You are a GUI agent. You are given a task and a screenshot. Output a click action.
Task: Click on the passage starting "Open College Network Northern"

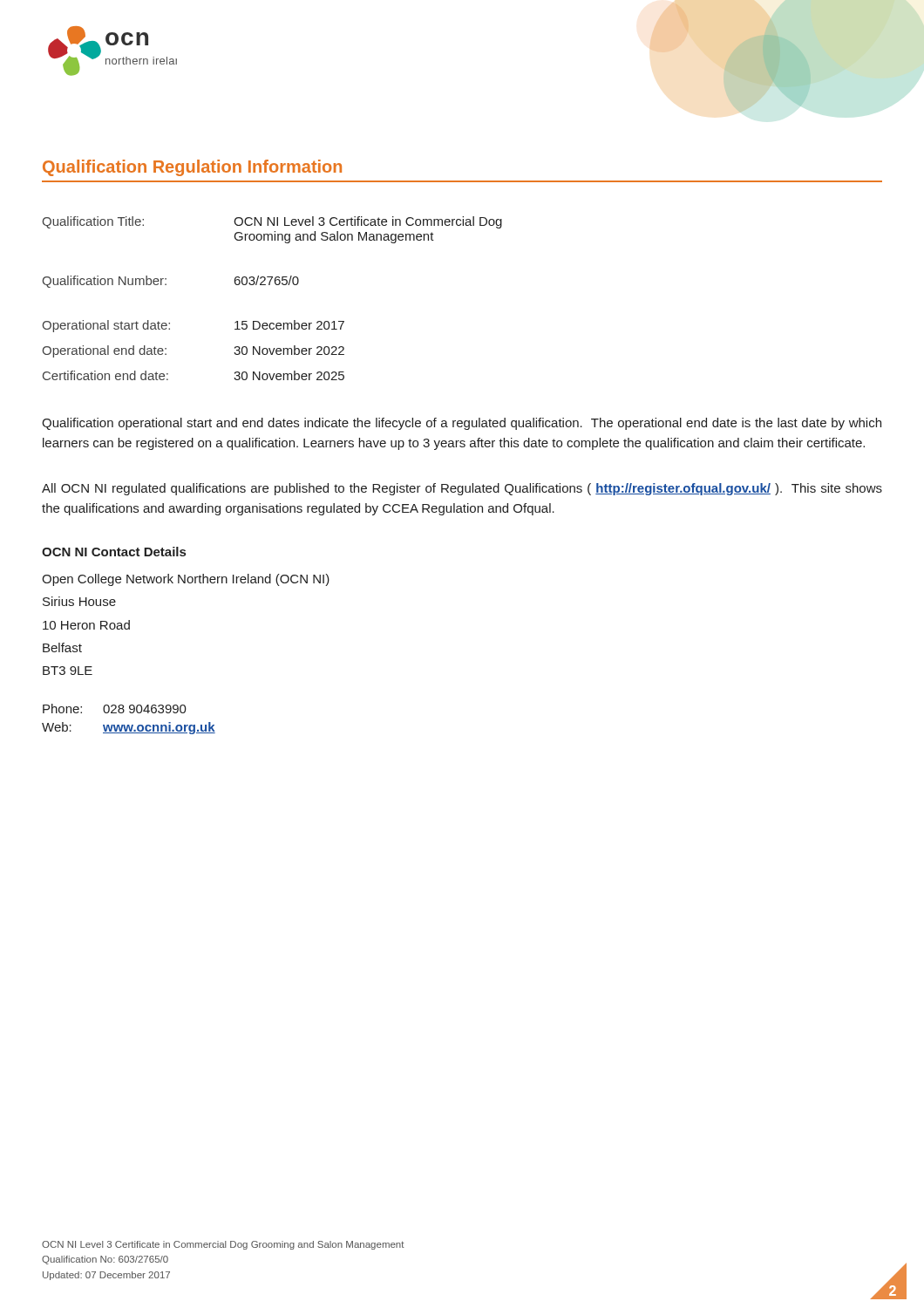click(x=186, y=580)
